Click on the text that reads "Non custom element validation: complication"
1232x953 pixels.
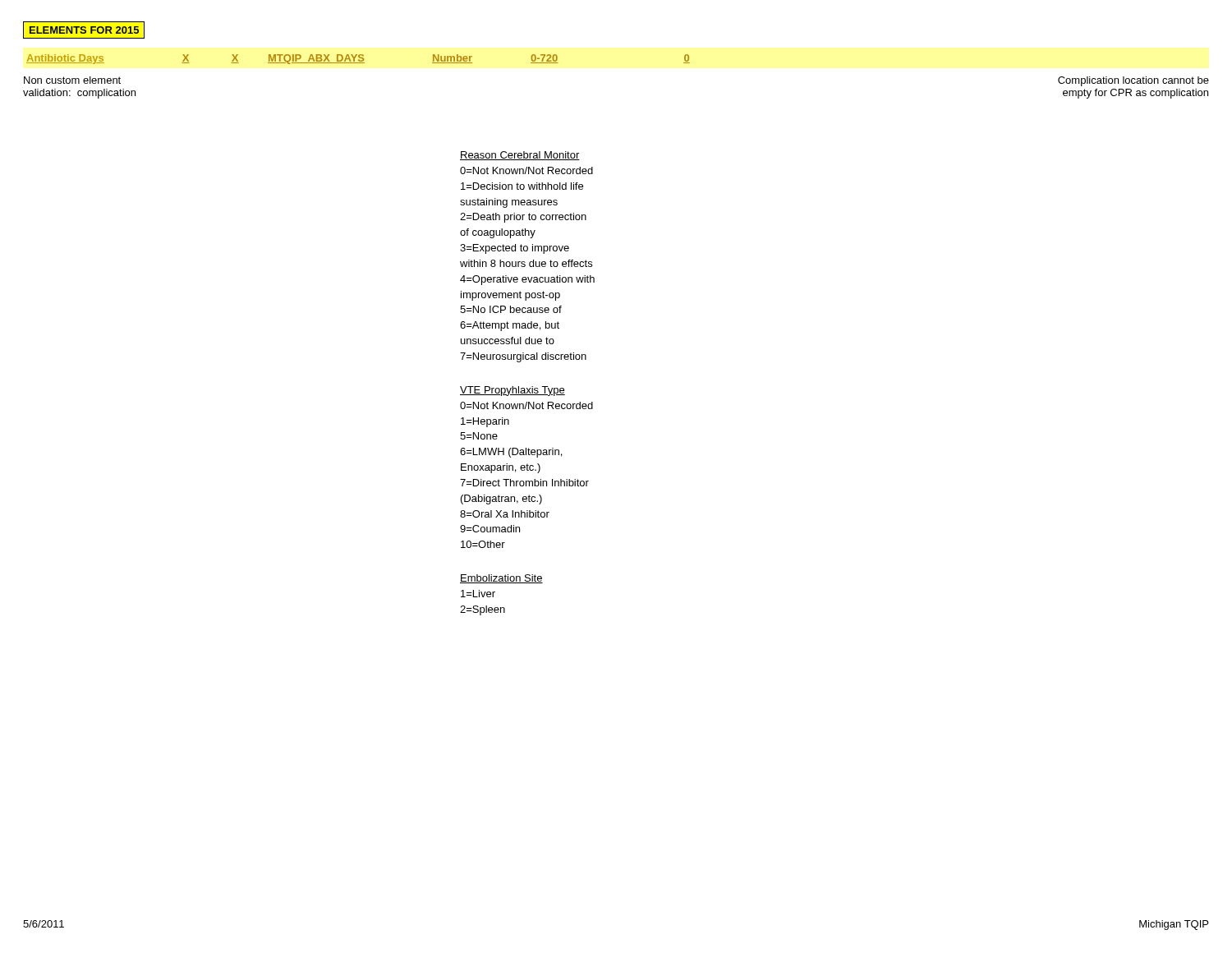80,86
